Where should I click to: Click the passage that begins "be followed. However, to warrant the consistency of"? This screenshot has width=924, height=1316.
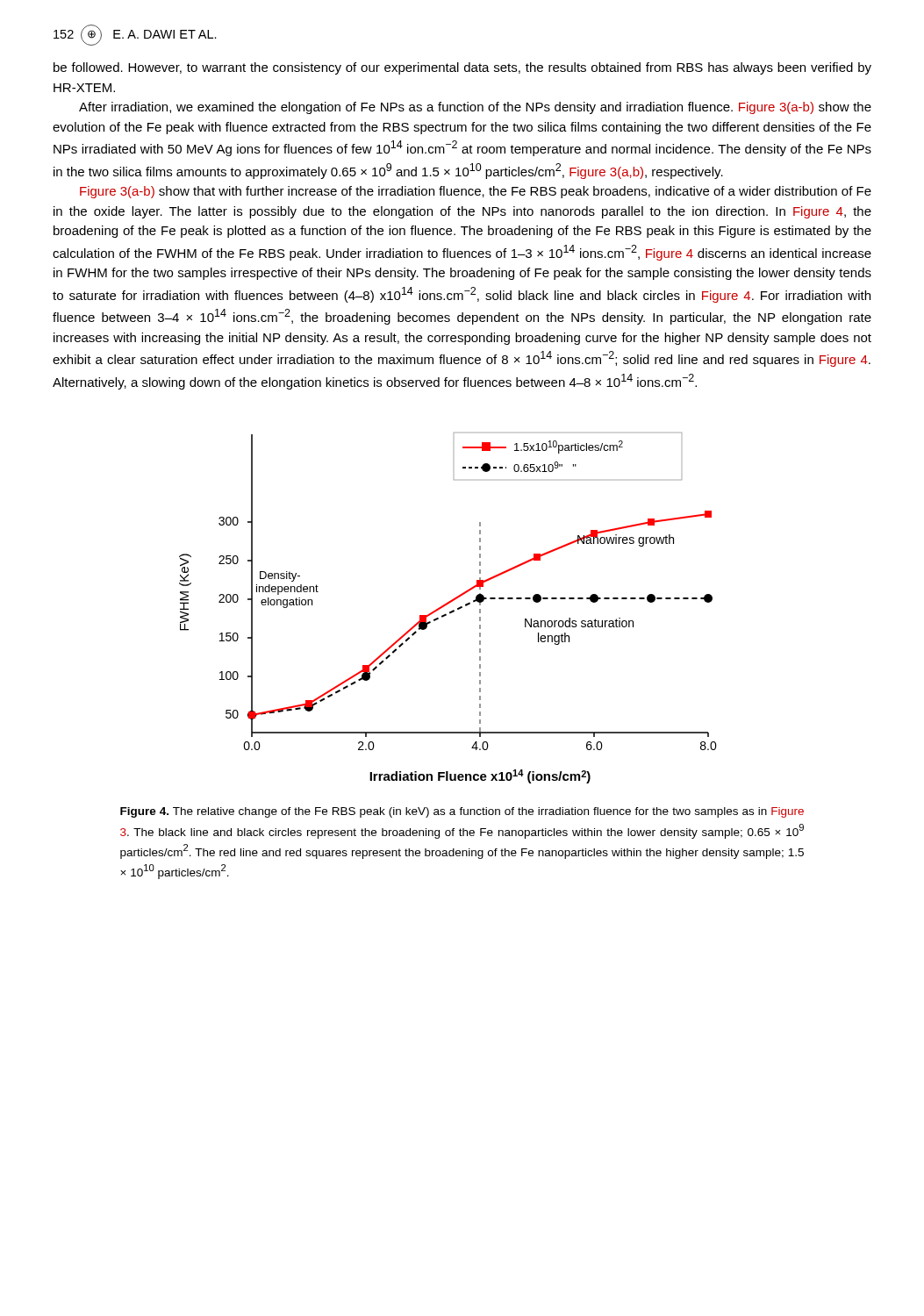click(x=462, y=225)
